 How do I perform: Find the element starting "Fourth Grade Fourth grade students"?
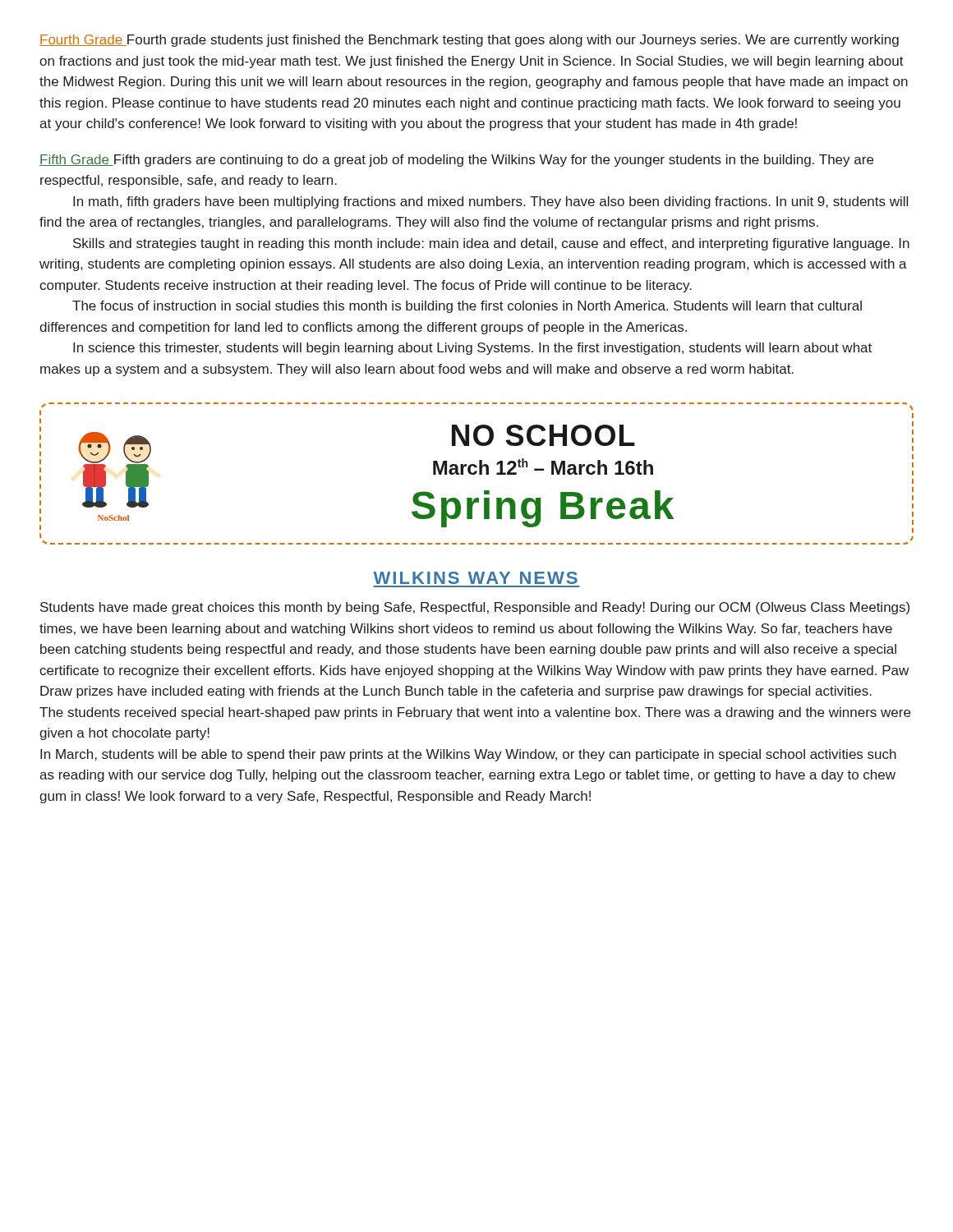coord(474,82)
